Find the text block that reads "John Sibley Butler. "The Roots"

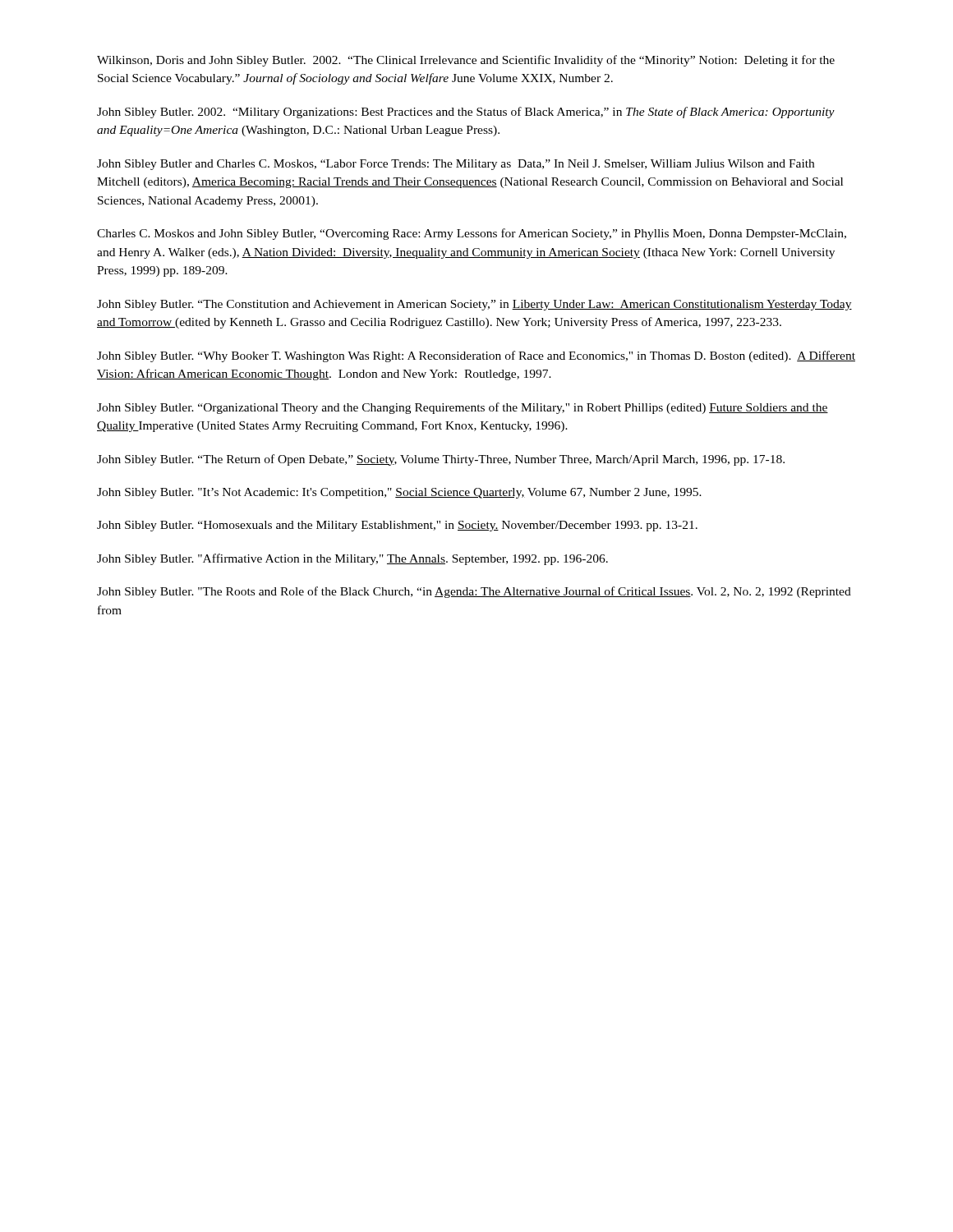[x=474, y=600]
